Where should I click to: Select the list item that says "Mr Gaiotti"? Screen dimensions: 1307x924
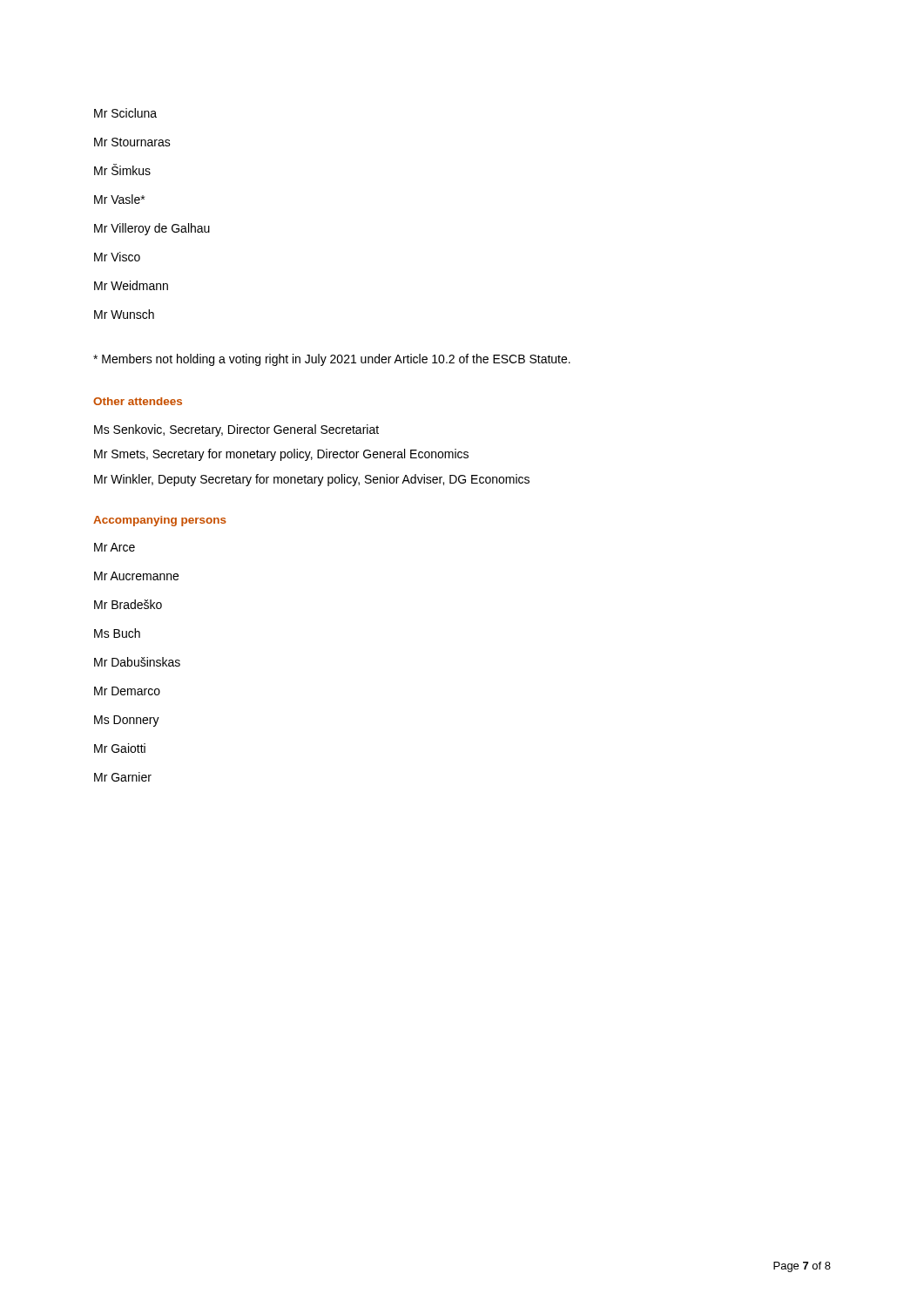(120, 749)
